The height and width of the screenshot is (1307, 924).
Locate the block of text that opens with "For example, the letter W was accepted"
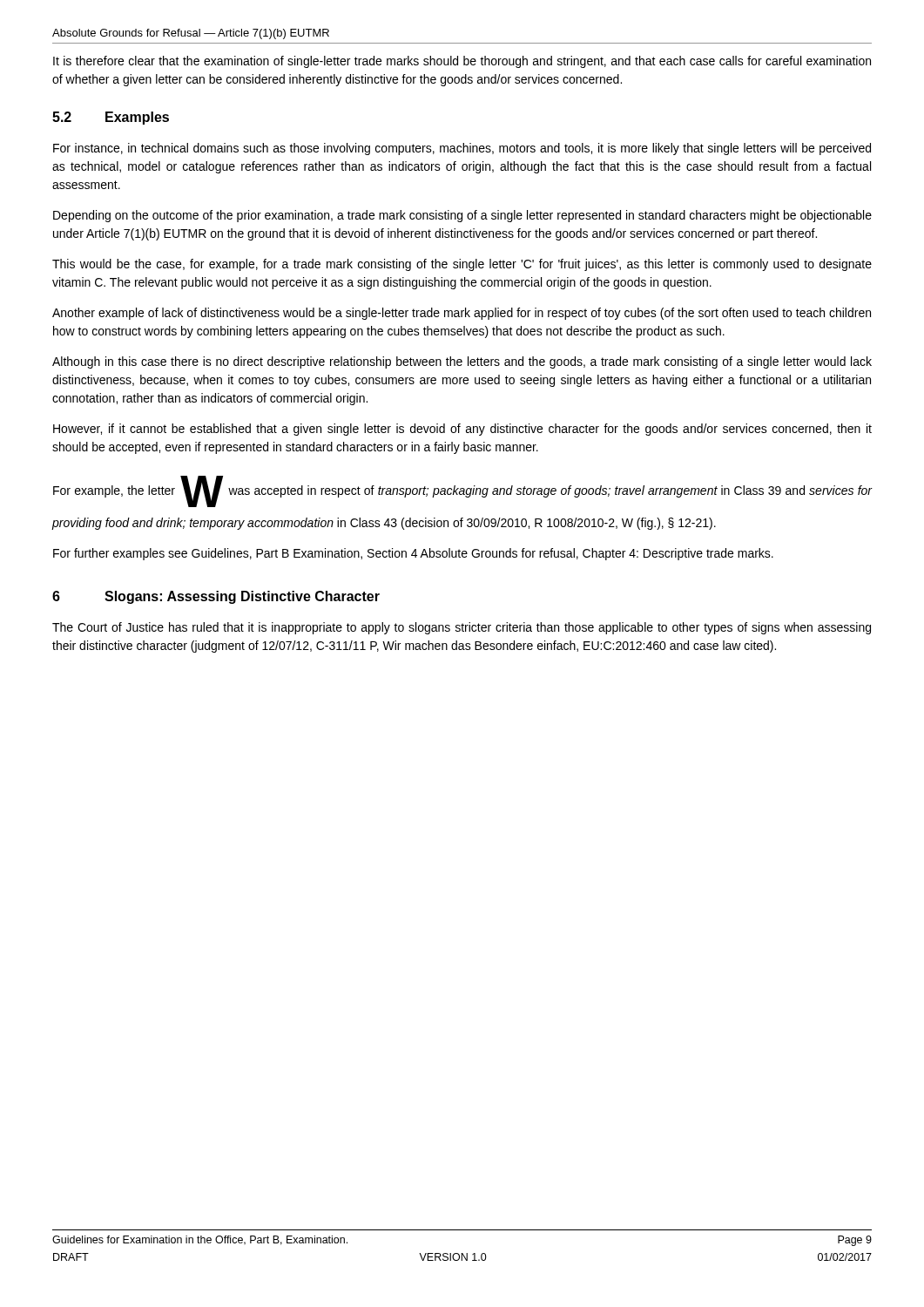click(462, 501)
